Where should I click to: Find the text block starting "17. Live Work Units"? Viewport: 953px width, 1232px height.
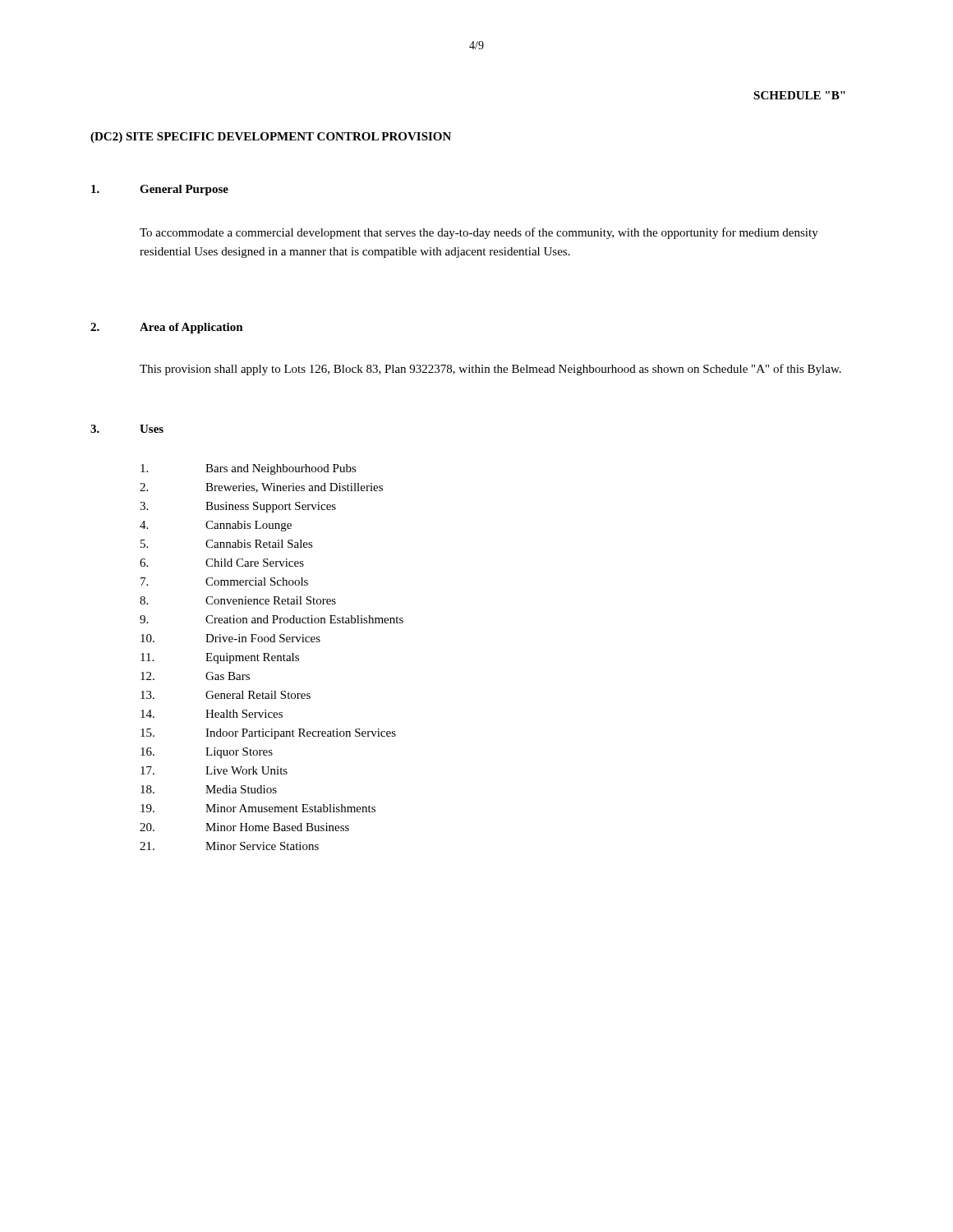click(214, 770)
